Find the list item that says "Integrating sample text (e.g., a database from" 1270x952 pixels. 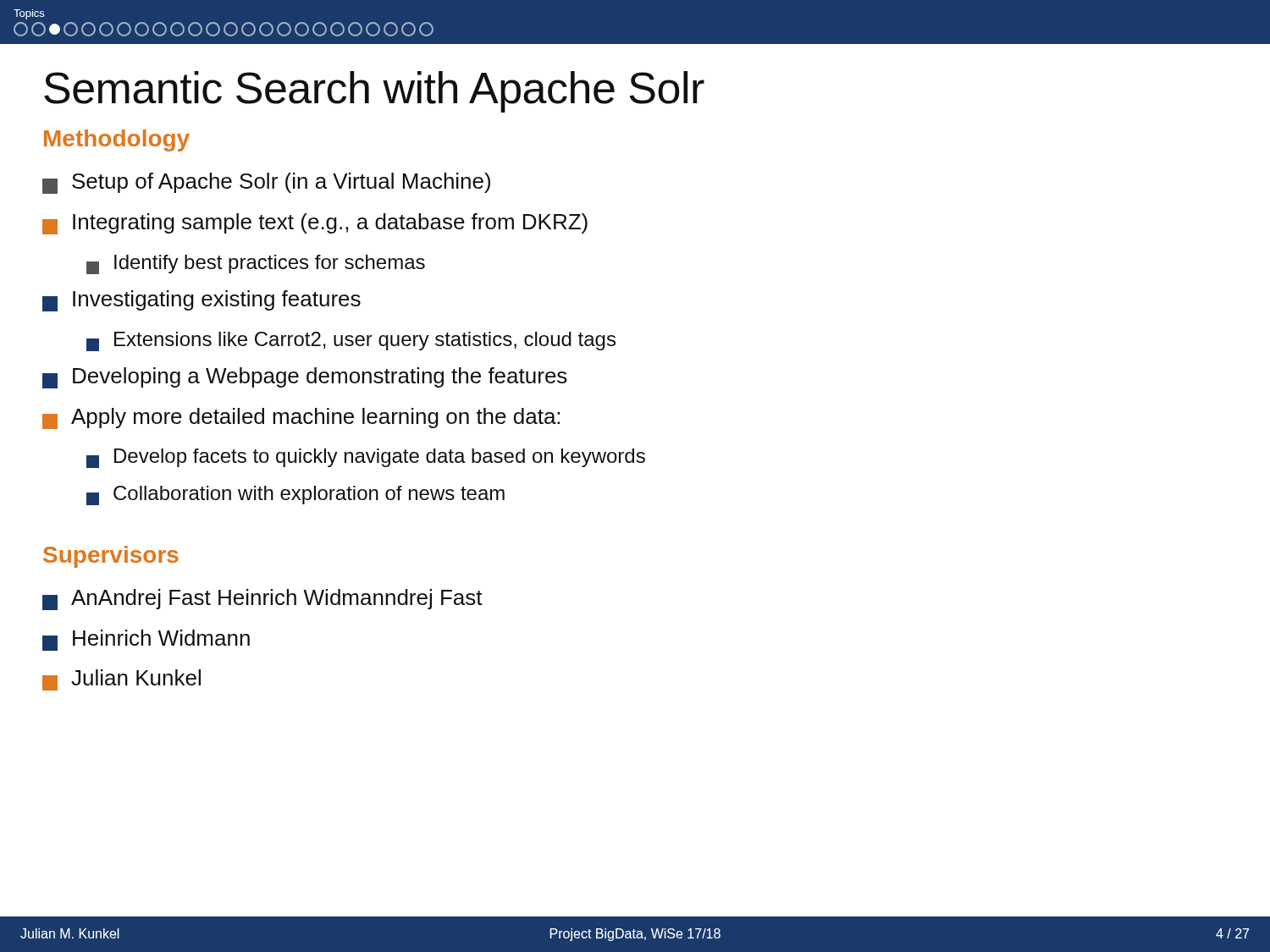coord(315,222)
